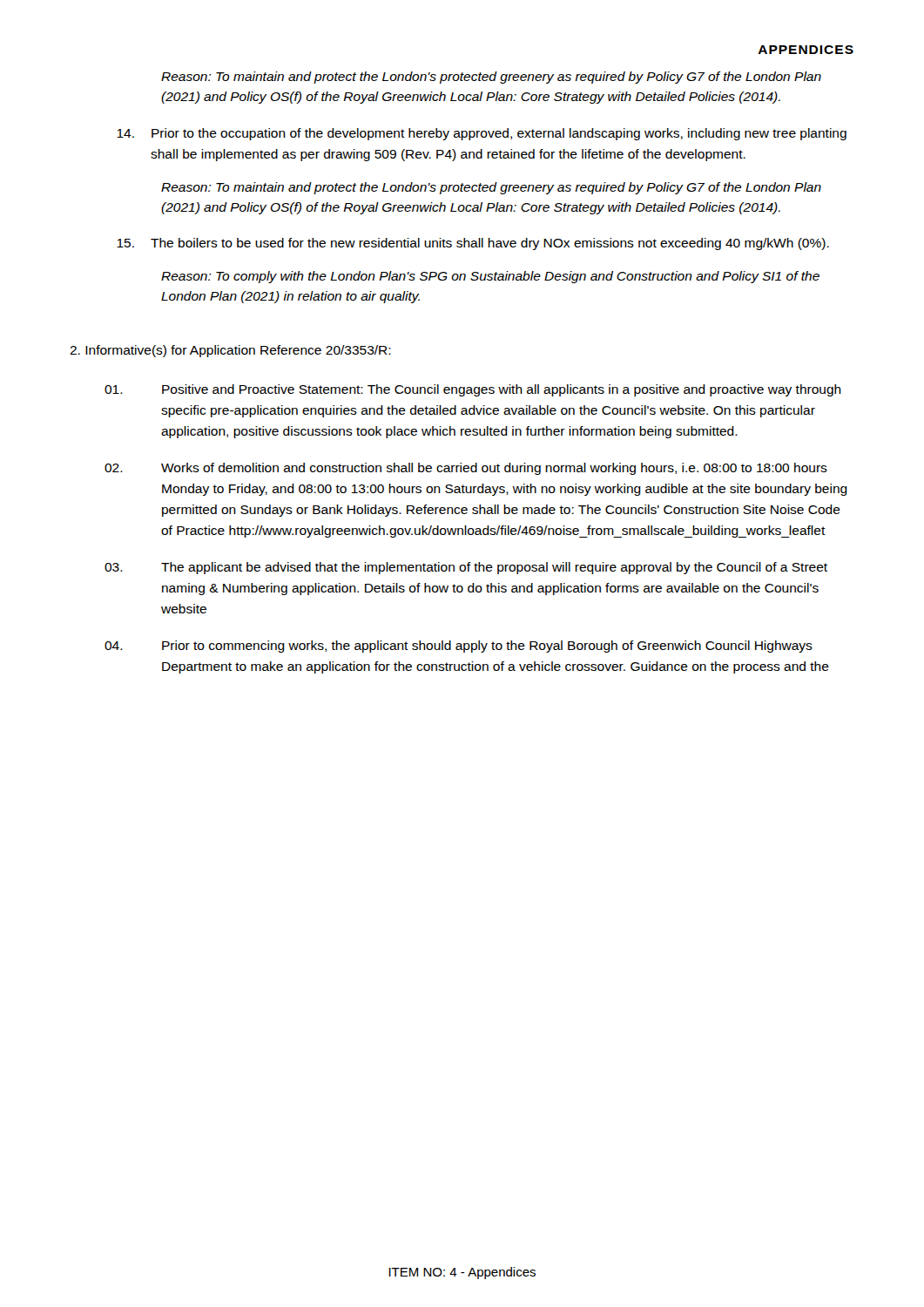Point to the block beginning "02. Works of demolition and"
Viewport: 924px width, 1307px height.
[x=479, y=499]
